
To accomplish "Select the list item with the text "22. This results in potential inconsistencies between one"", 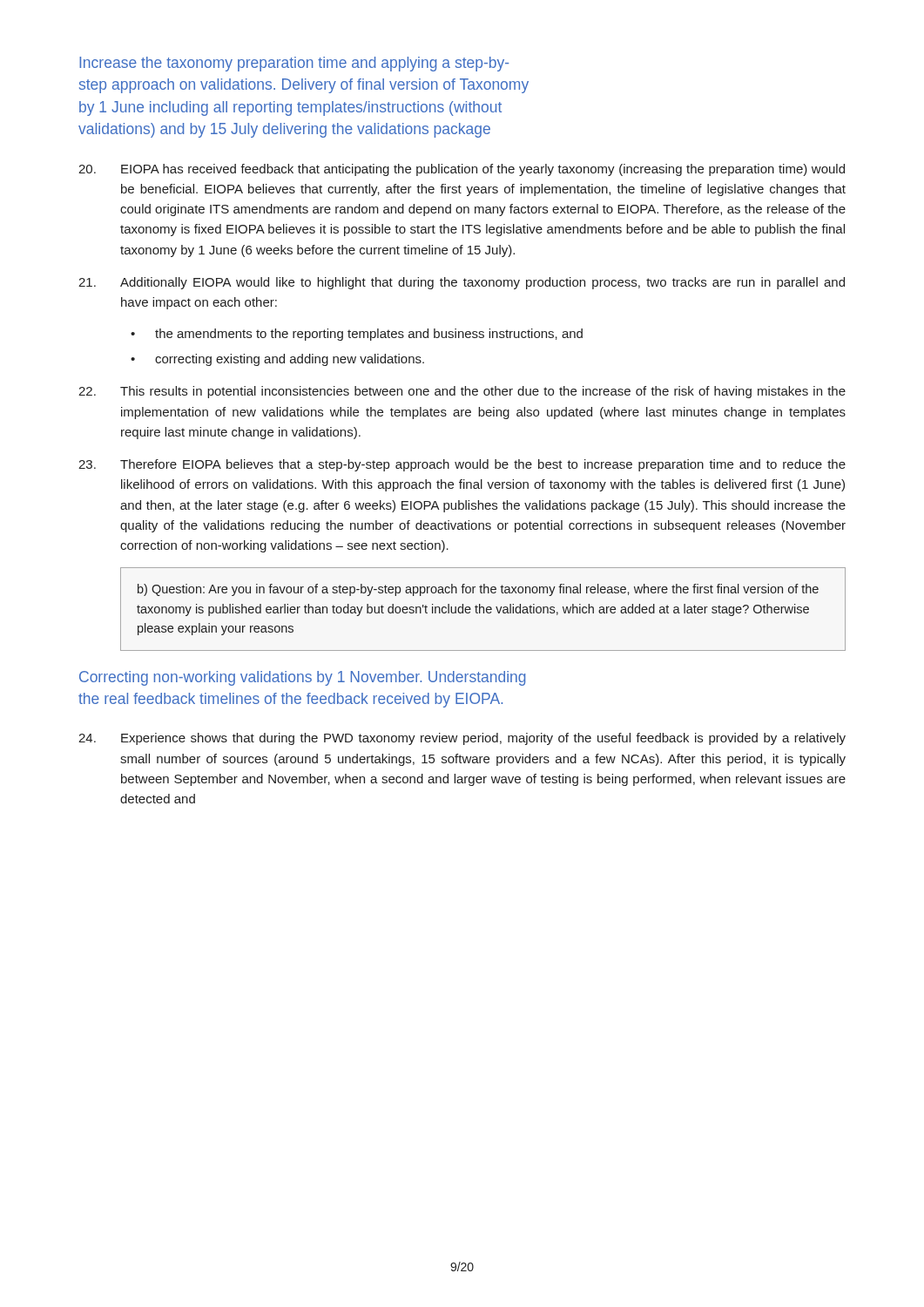I will (x=462, y=411).
